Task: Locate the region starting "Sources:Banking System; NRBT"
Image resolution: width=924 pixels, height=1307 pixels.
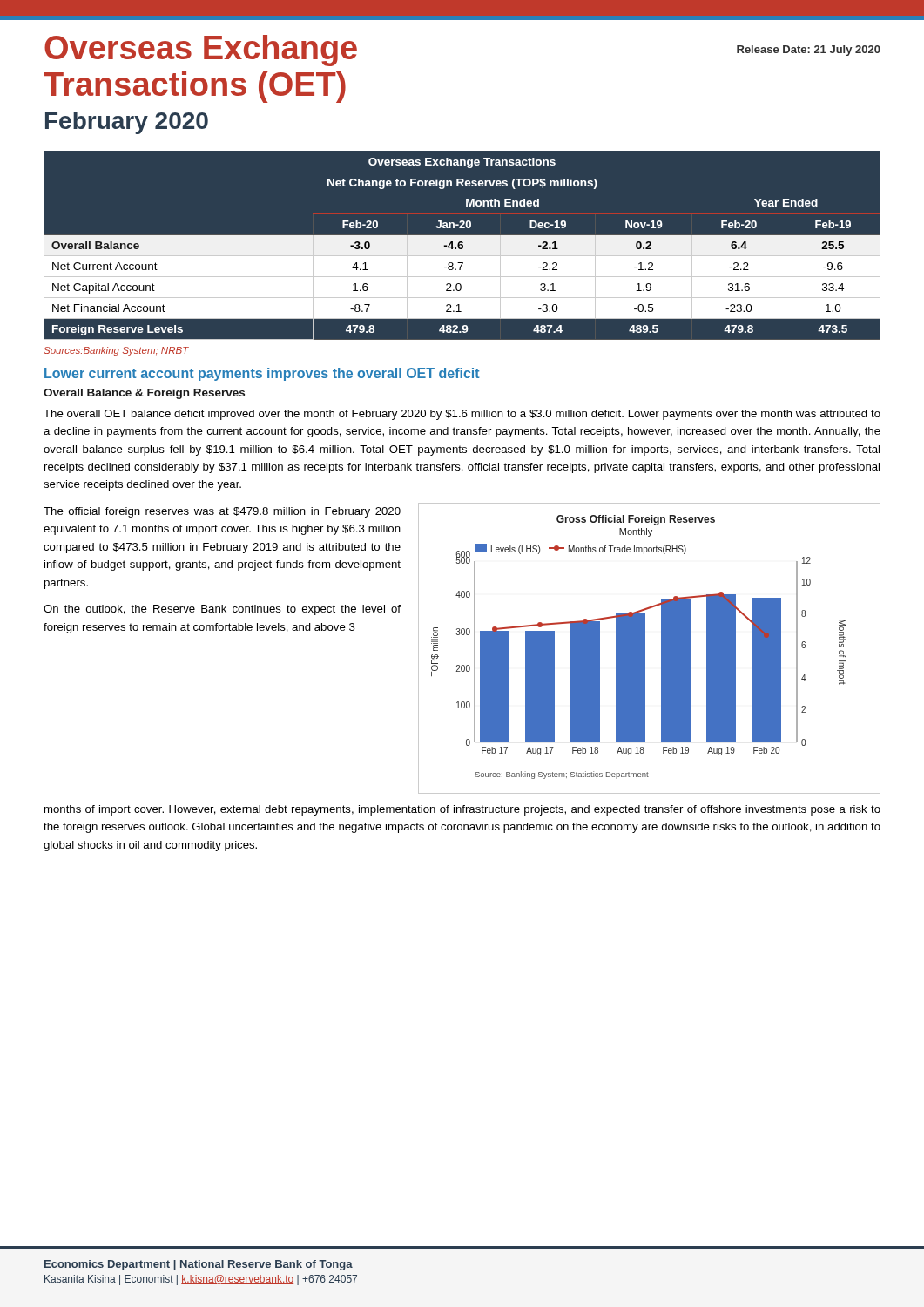Action: 116,350
